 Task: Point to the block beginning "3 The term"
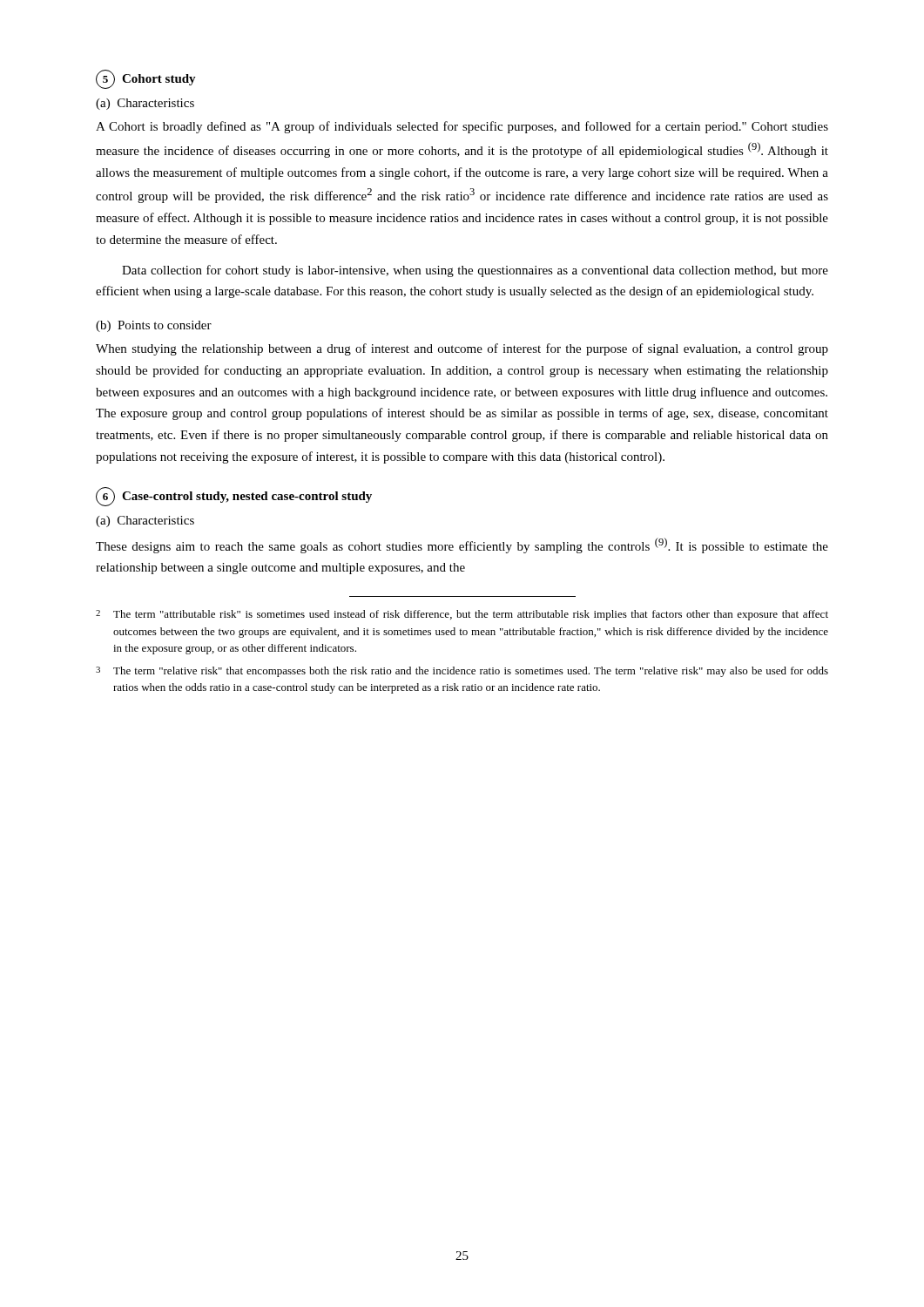point(462,678)
